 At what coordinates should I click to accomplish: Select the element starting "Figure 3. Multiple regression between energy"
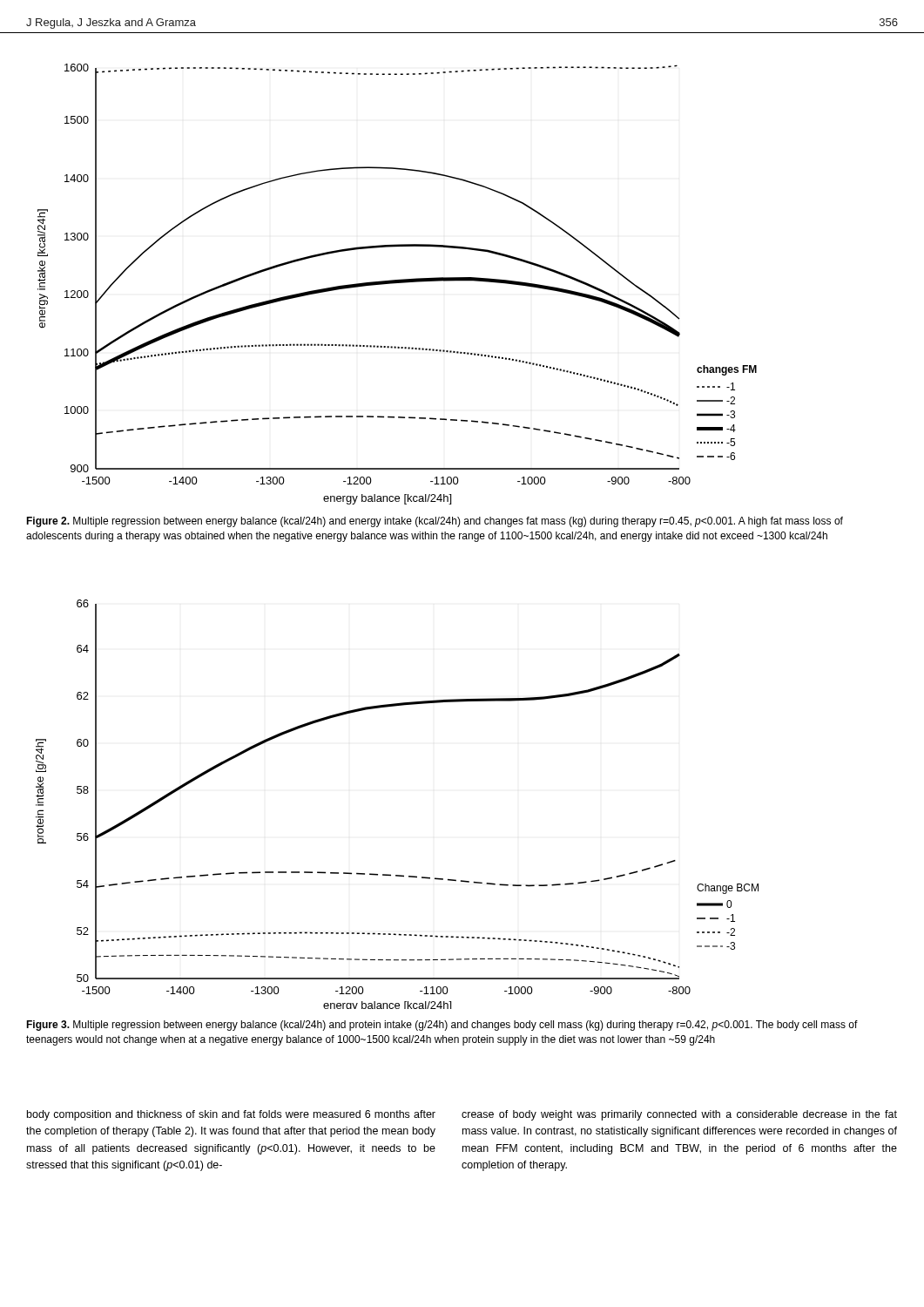click(x=442, y=1032)
